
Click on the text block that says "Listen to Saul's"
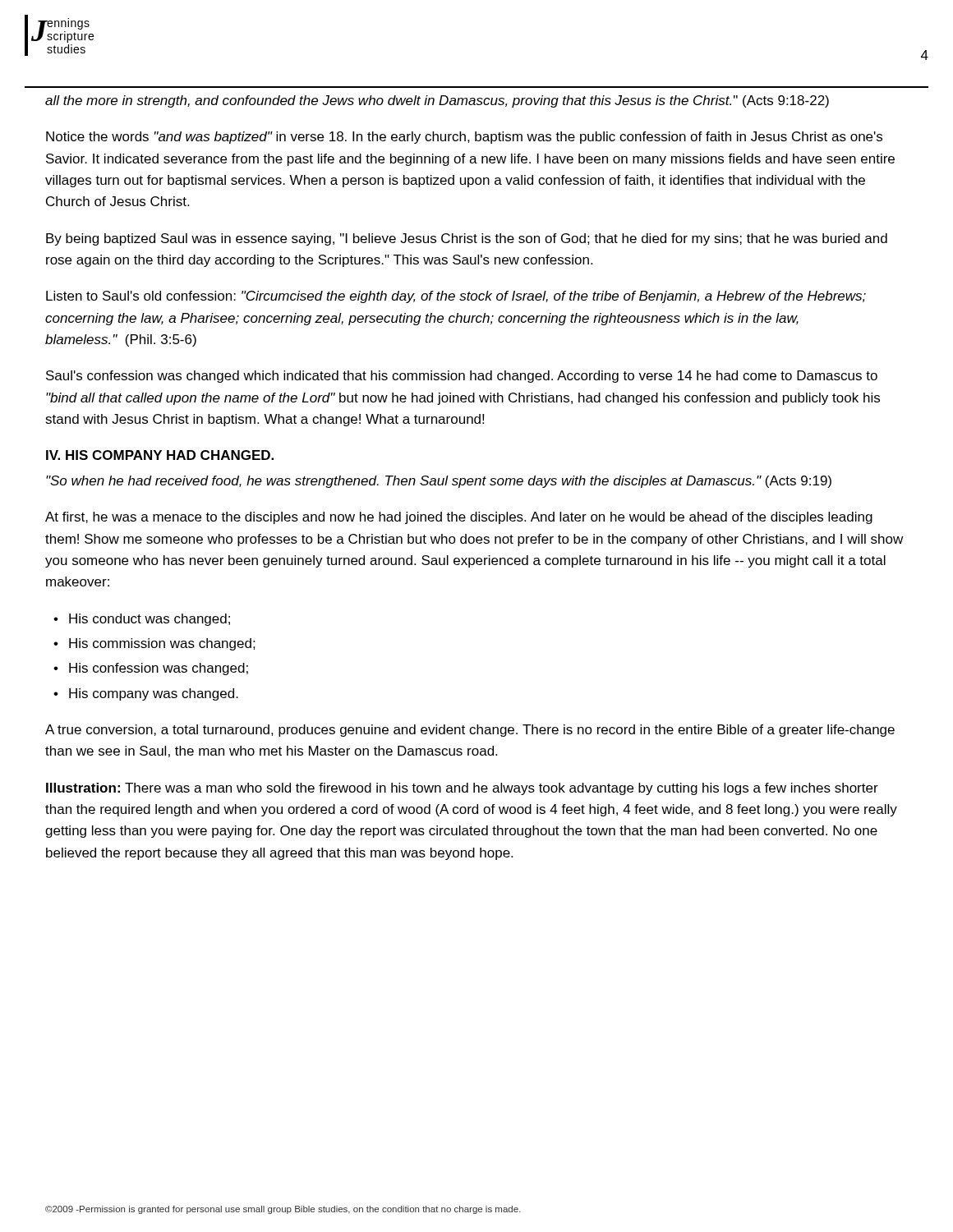(456, 318)
